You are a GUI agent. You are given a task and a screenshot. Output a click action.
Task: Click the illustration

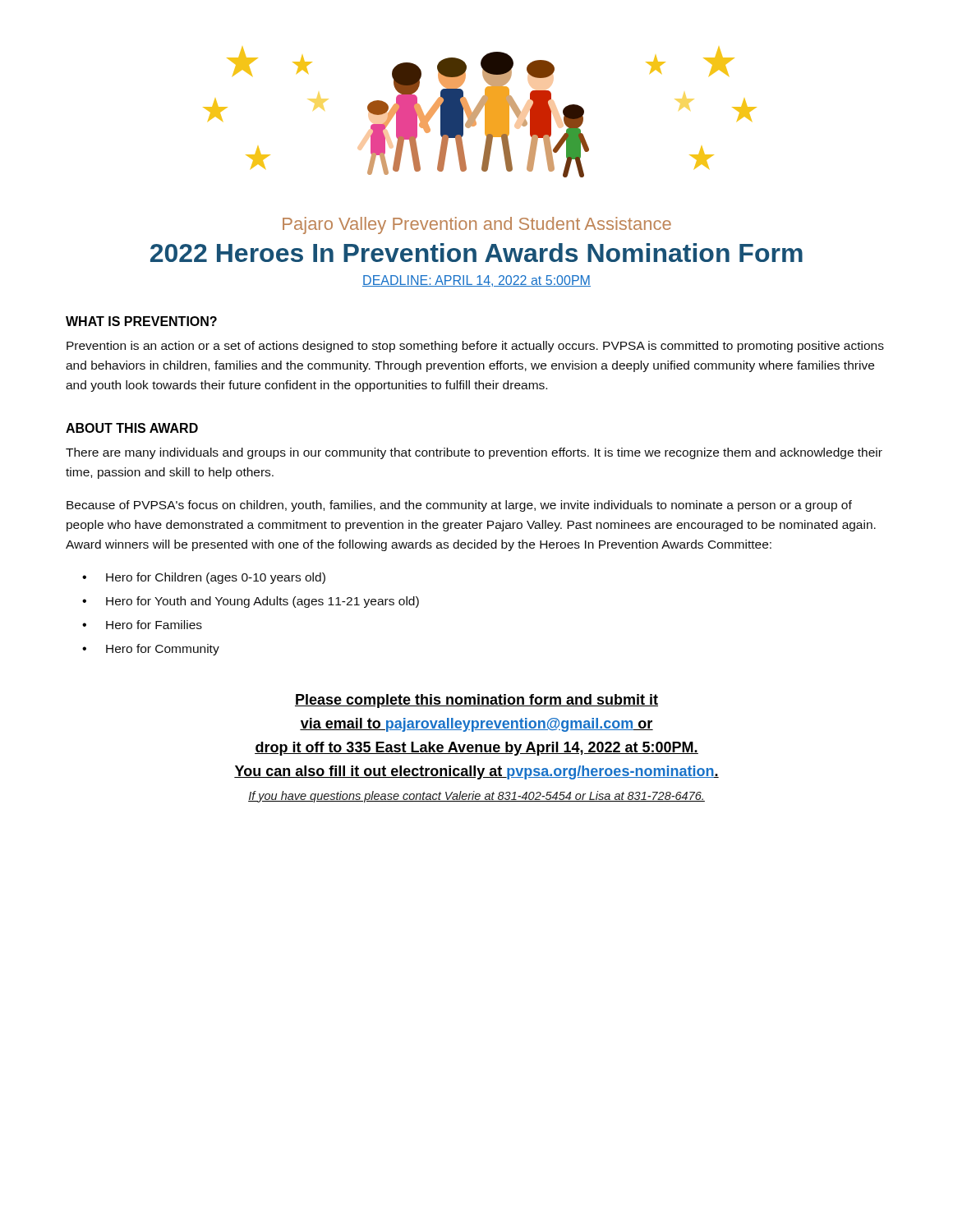[476, 103]
